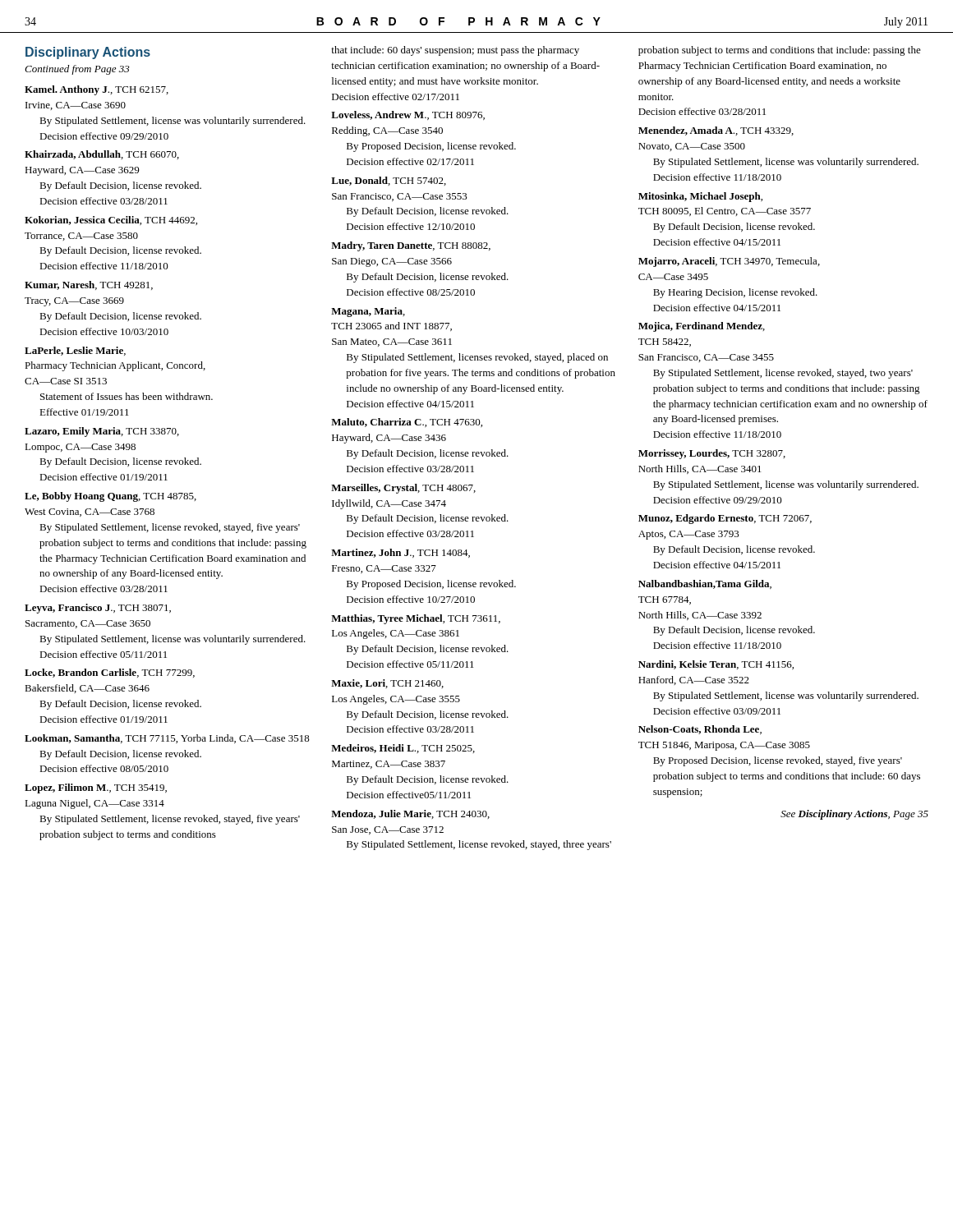Locate the text containing "See Disciplinary Actions, Page 35"
This screenshot has width=953, height=1232.
tap(855, 813)
